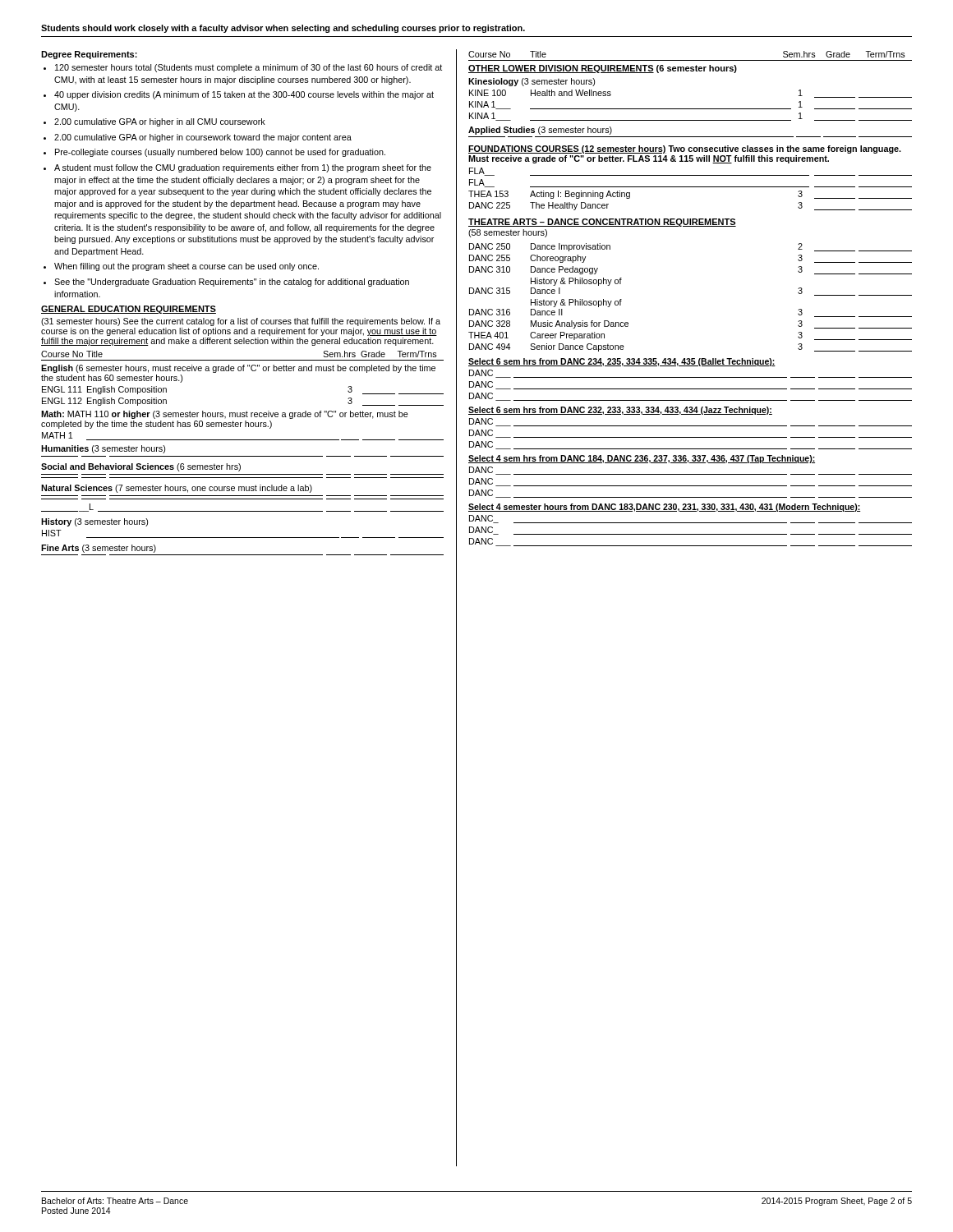Select the text block with the text "Select 6 sem hrs from DANC 234, 235,"

coord(622,361)
